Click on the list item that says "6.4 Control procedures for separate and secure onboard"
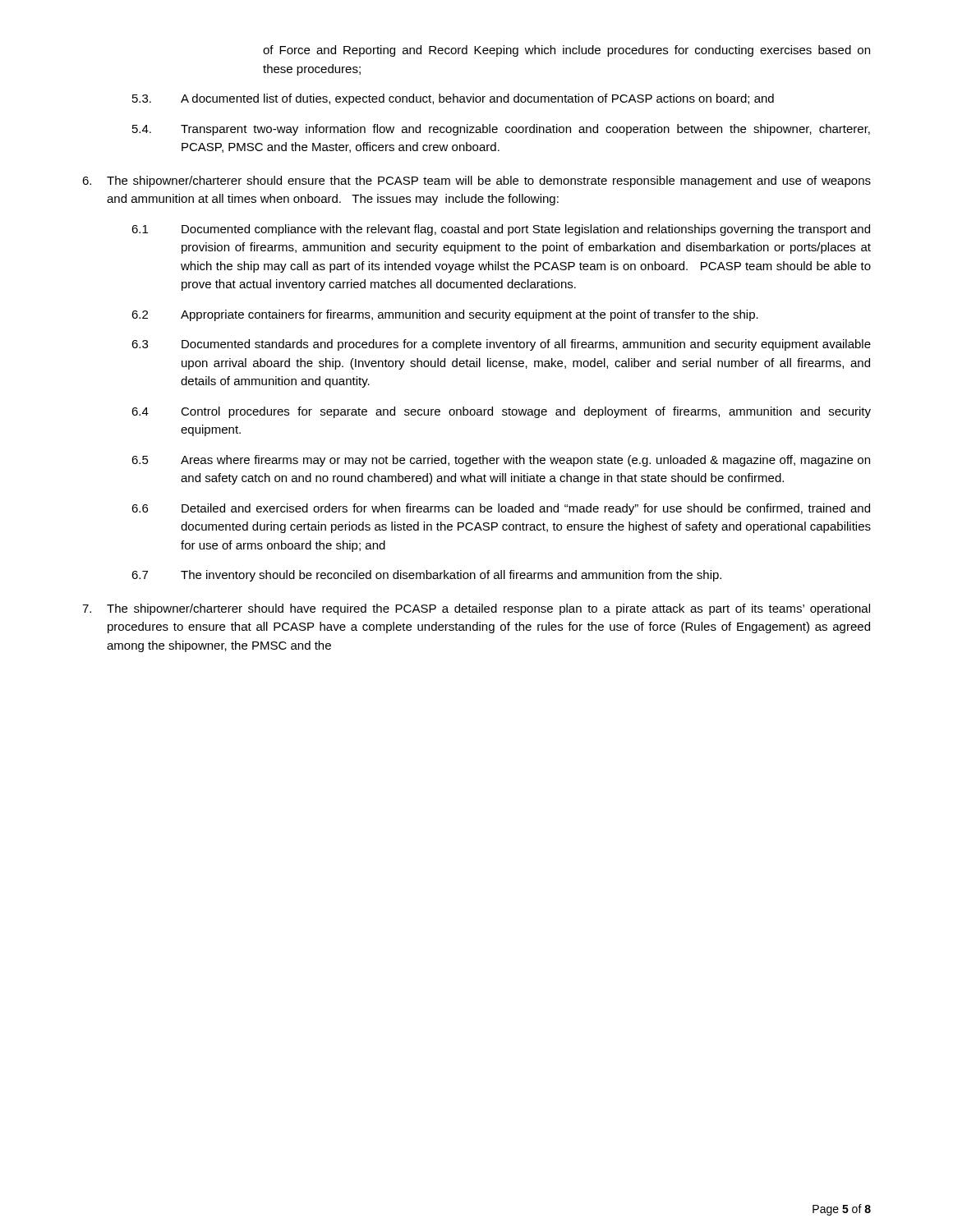 pos(501,420)
